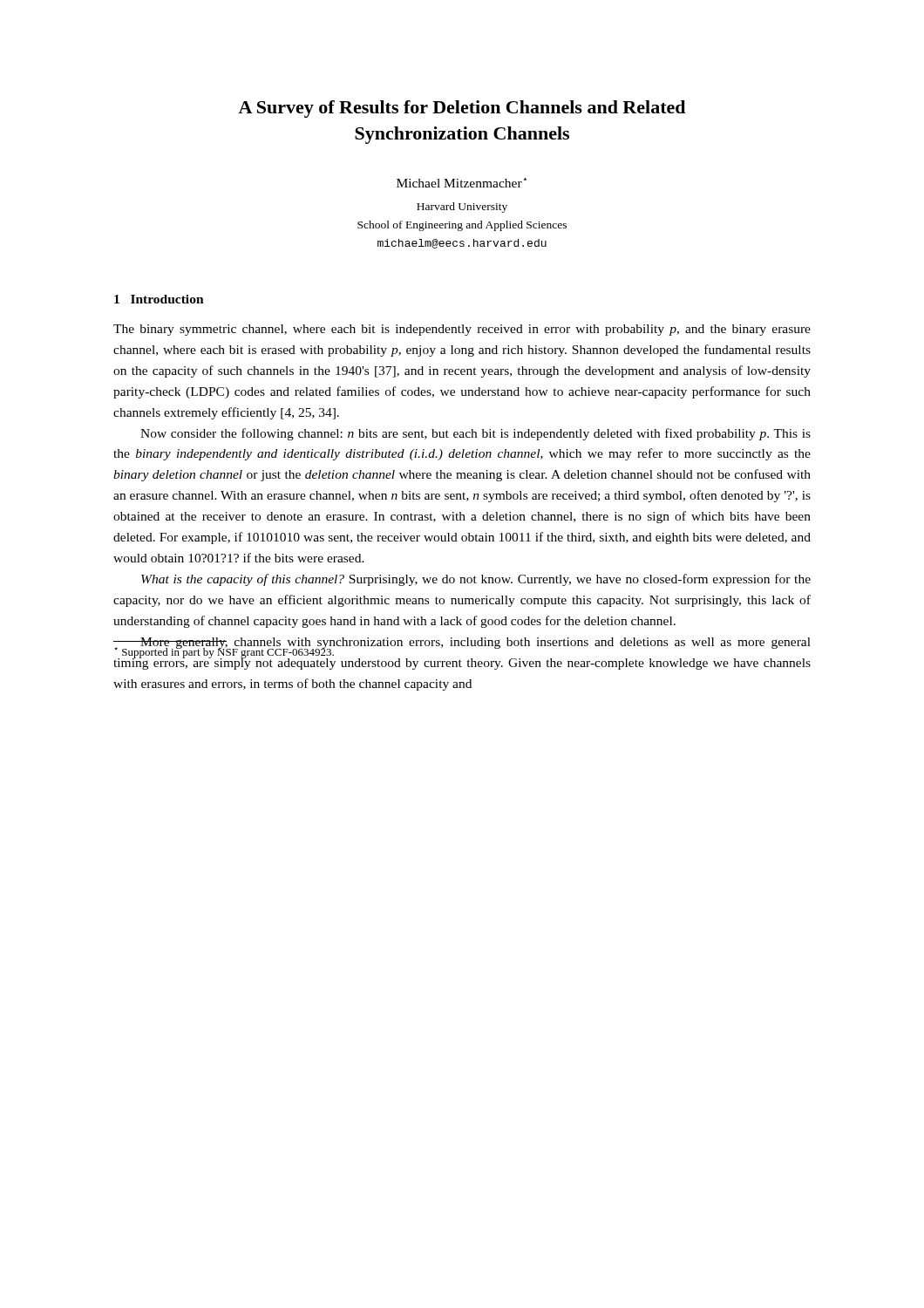924x1308 pixels.
Task: Locate the text block starting "Michael Mitzenmacher⋆"
Action: click(x=462, y=182)
